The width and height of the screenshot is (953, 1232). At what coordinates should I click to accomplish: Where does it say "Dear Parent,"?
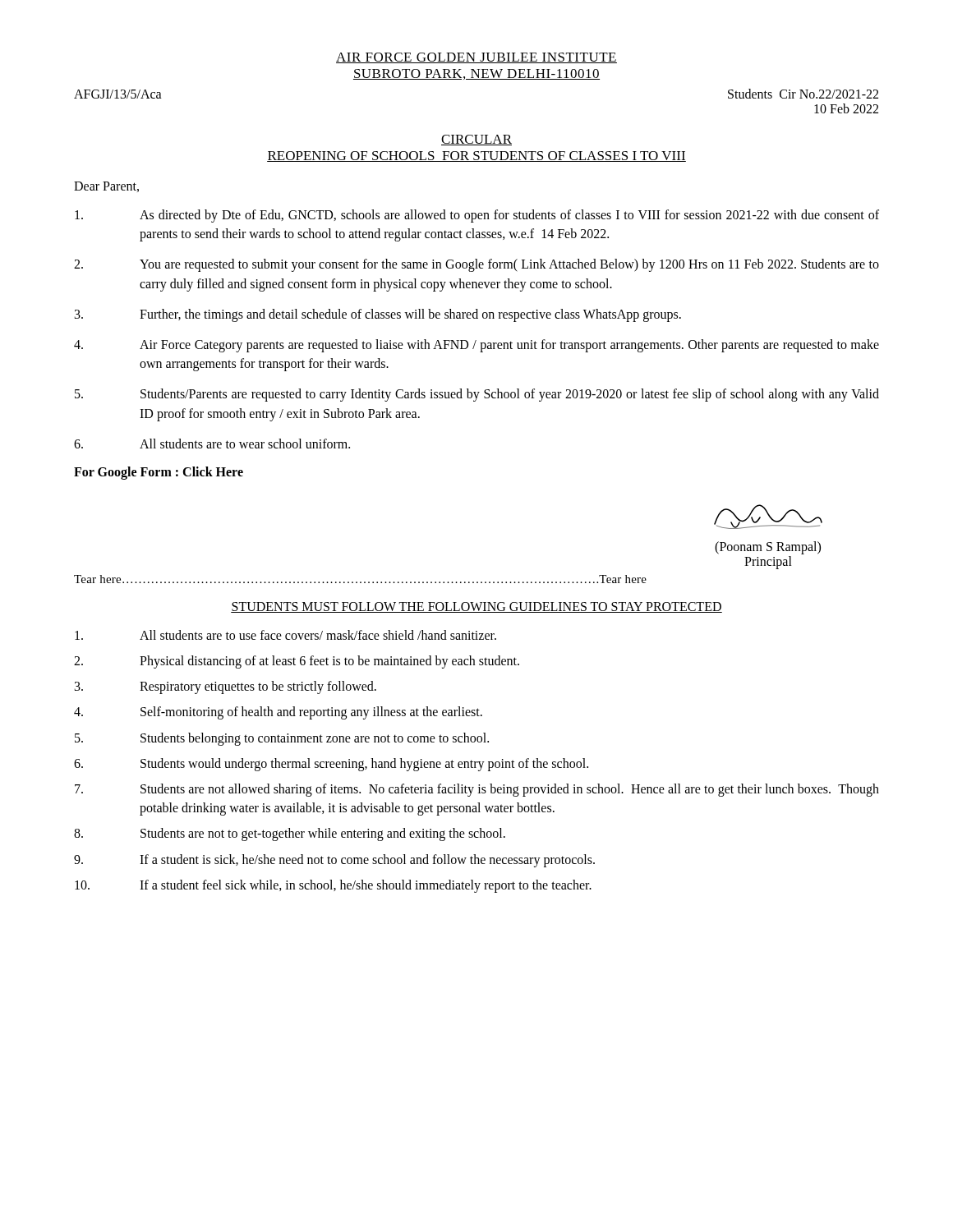pyautogui.click(x=107, y=186)
